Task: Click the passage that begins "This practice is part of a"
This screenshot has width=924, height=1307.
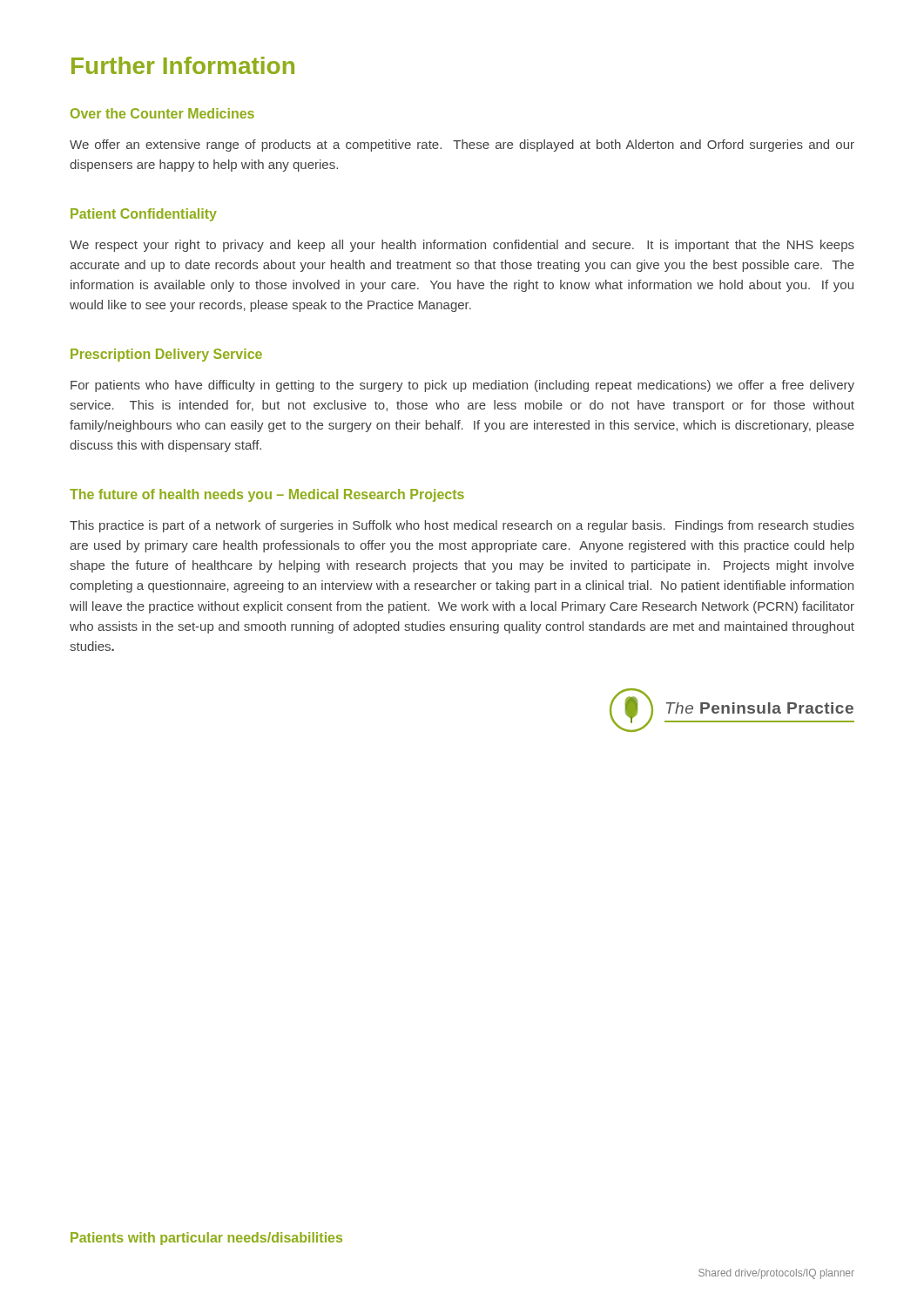Action: click(462, 585)
